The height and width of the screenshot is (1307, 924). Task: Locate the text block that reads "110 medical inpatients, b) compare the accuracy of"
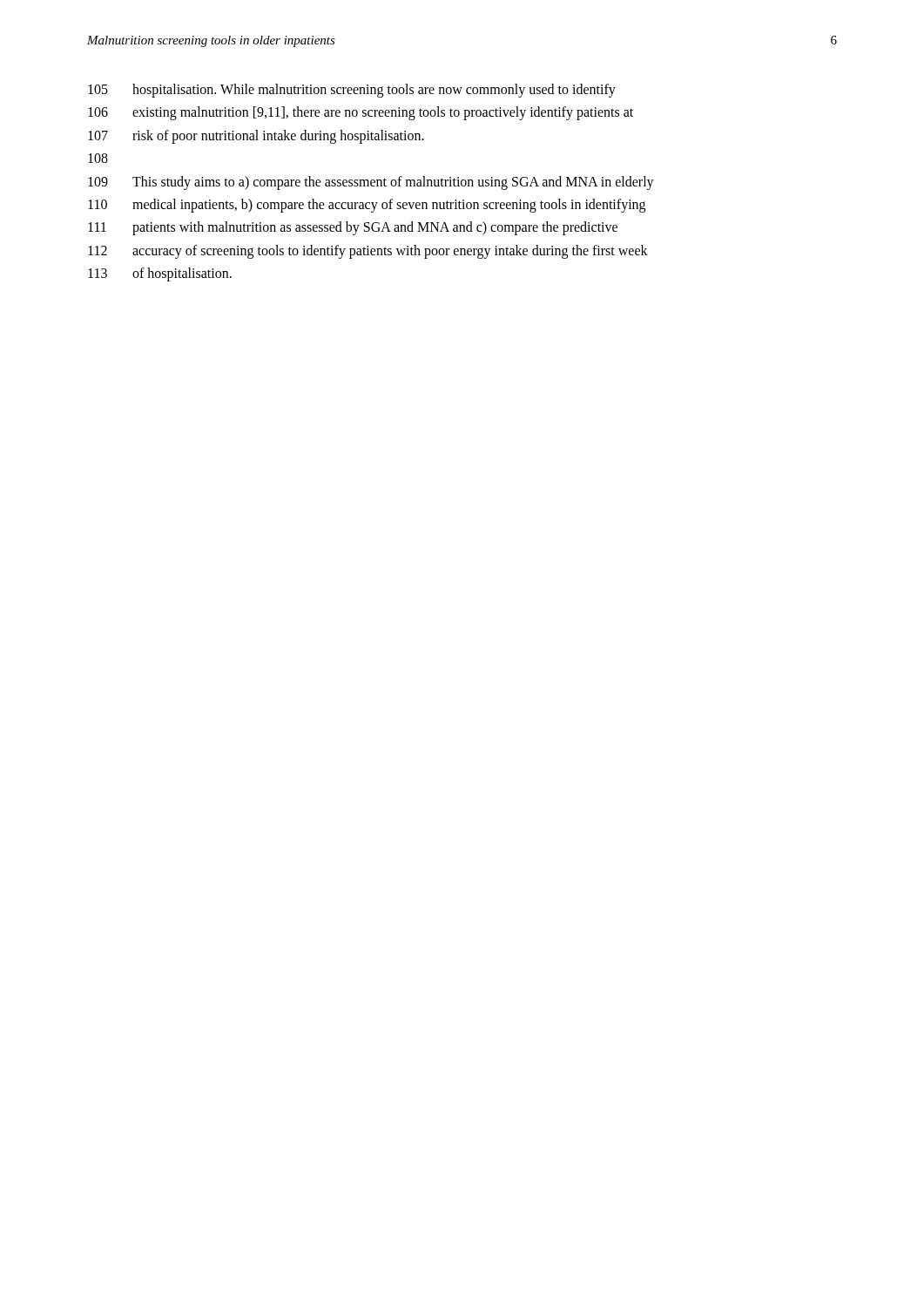point(367,205)
